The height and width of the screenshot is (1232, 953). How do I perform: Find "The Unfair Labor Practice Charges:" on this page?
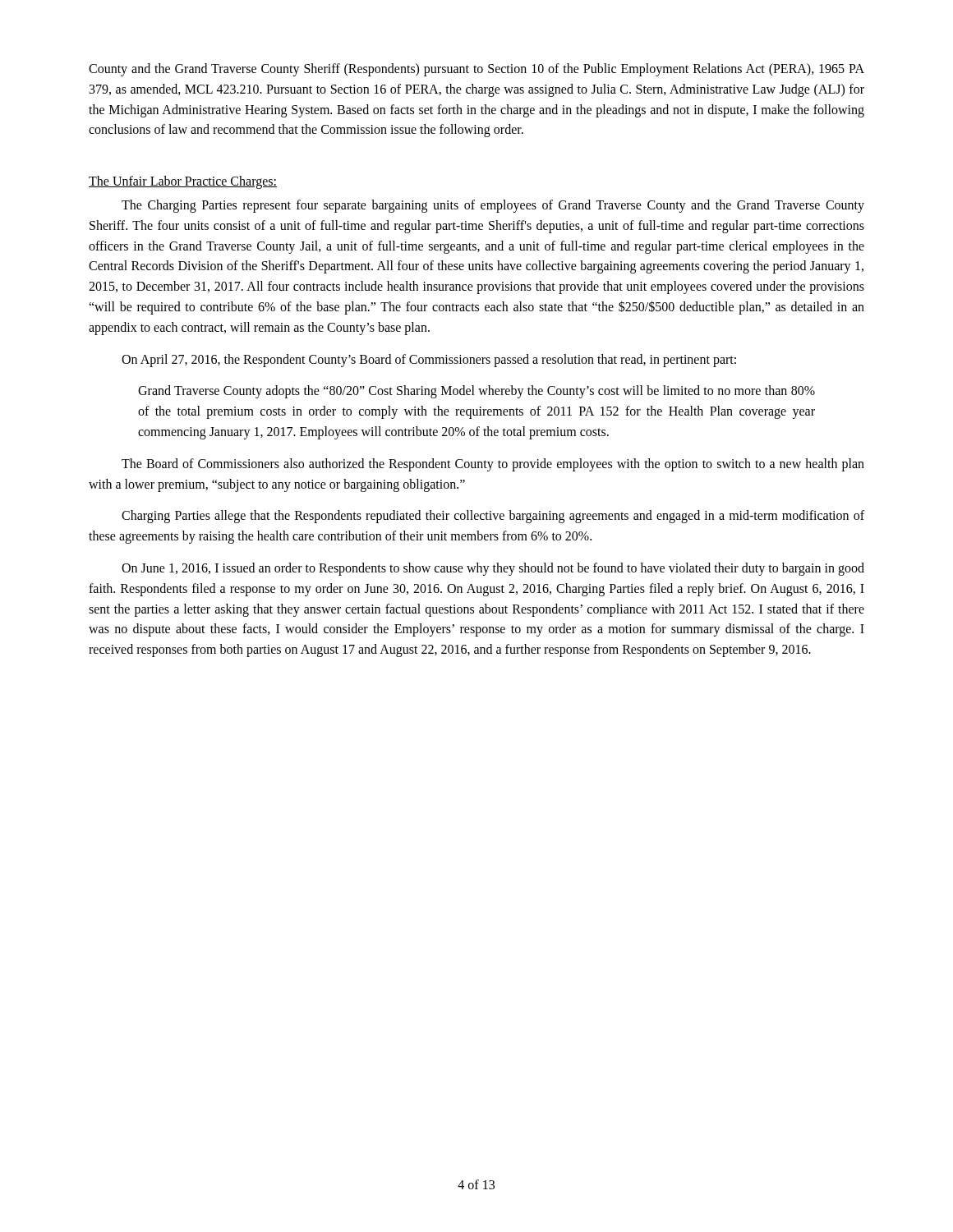coord(183,181)
